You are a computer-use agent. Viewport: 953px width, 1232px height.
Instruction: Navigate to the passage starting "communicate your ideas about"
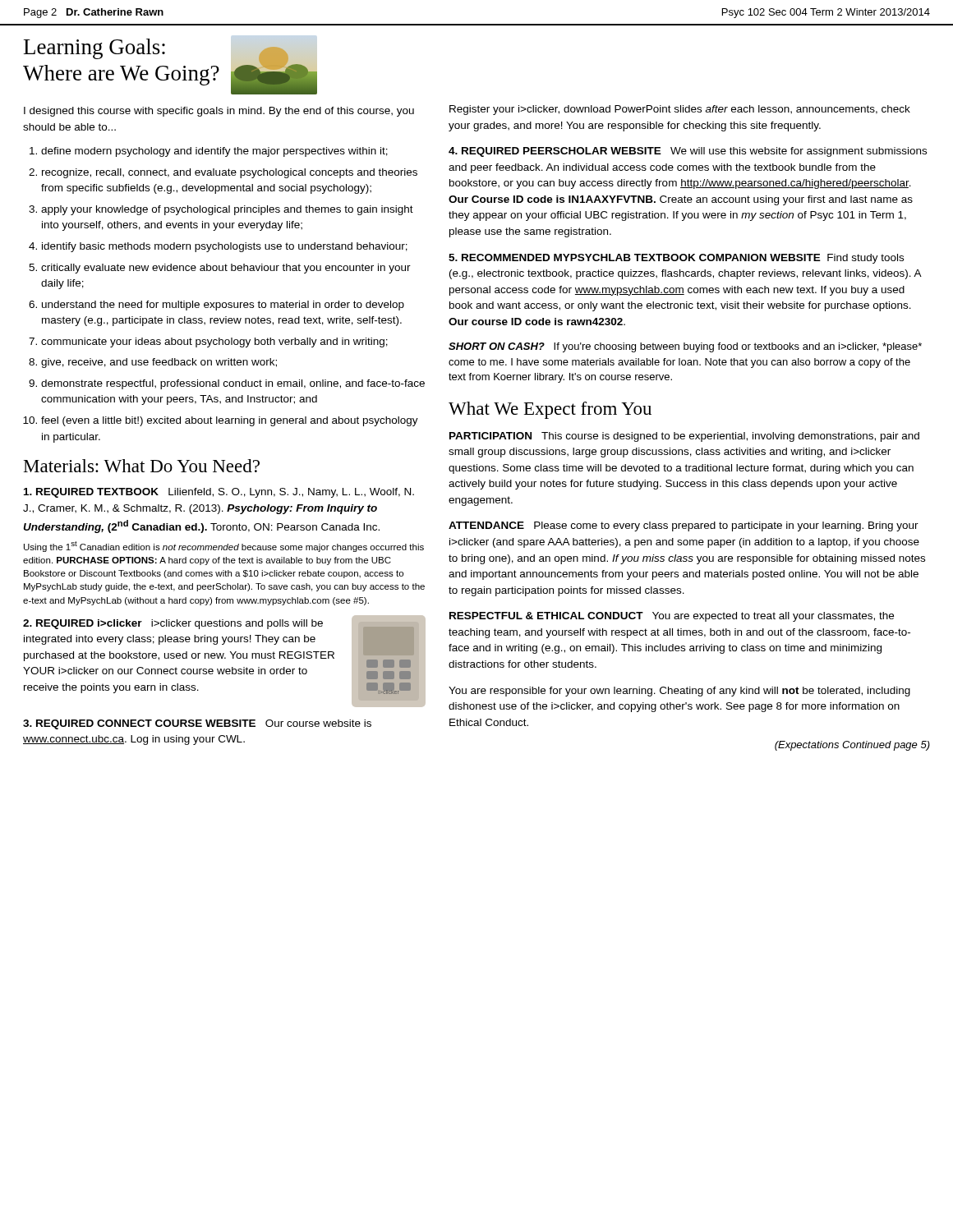tap(215, 341)
